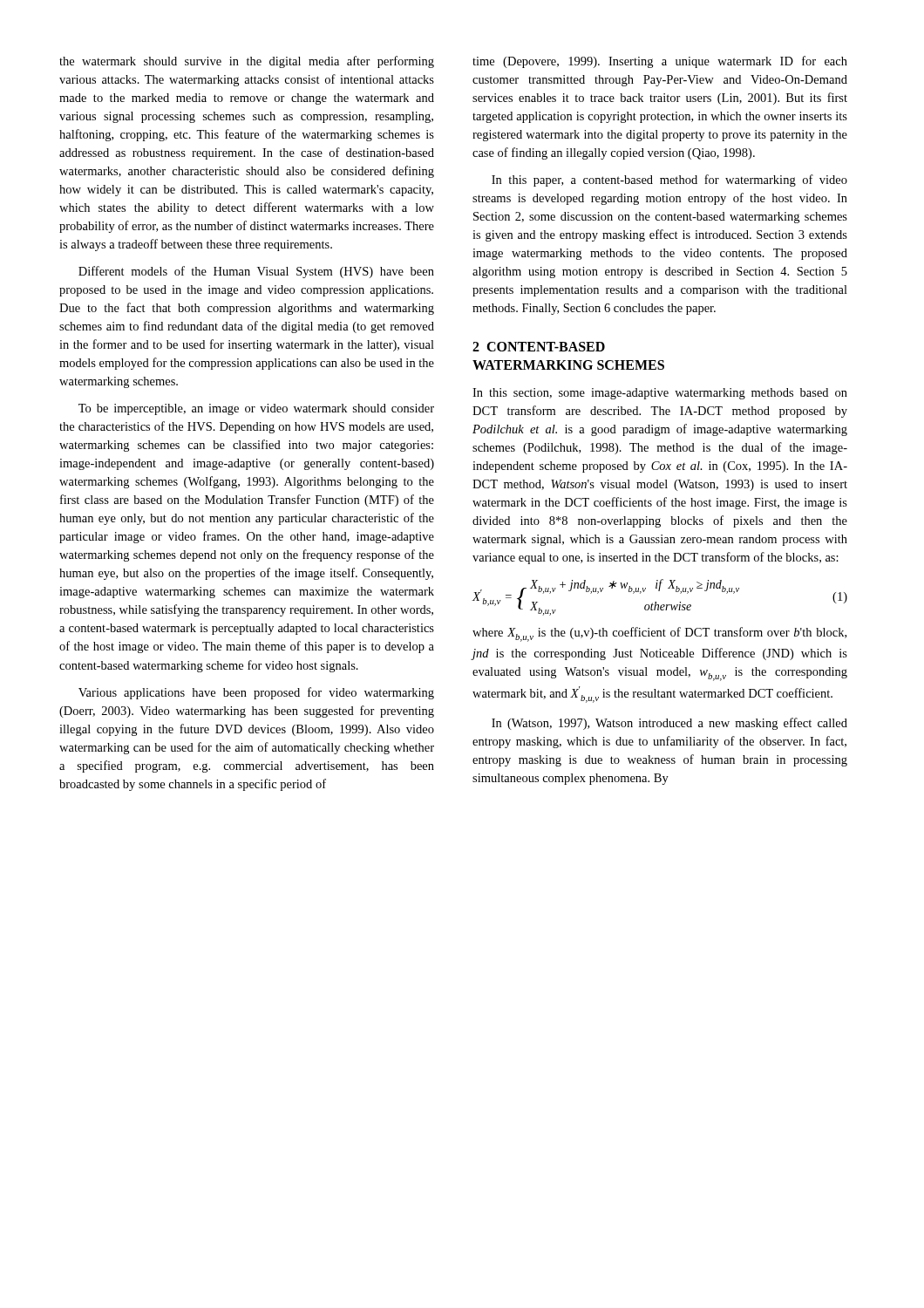Locate the text block with the text "where Xb,u,v is the (u,v)-th coefficient"
Viewport: 924px width, 1308px height.
pos(660,665)
